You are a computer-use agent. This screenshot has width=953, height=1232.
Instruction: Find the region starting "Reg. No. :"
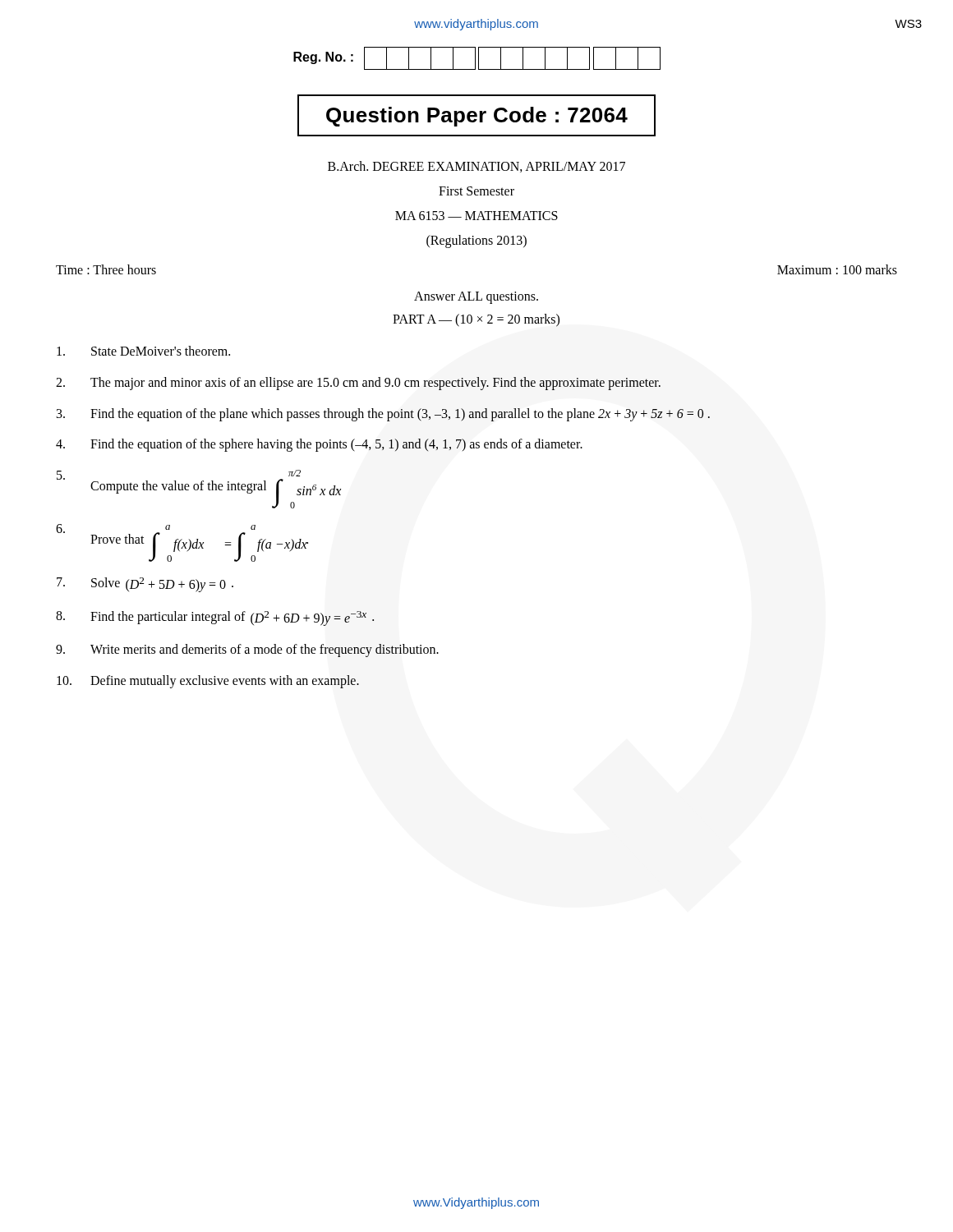[476, 58]
